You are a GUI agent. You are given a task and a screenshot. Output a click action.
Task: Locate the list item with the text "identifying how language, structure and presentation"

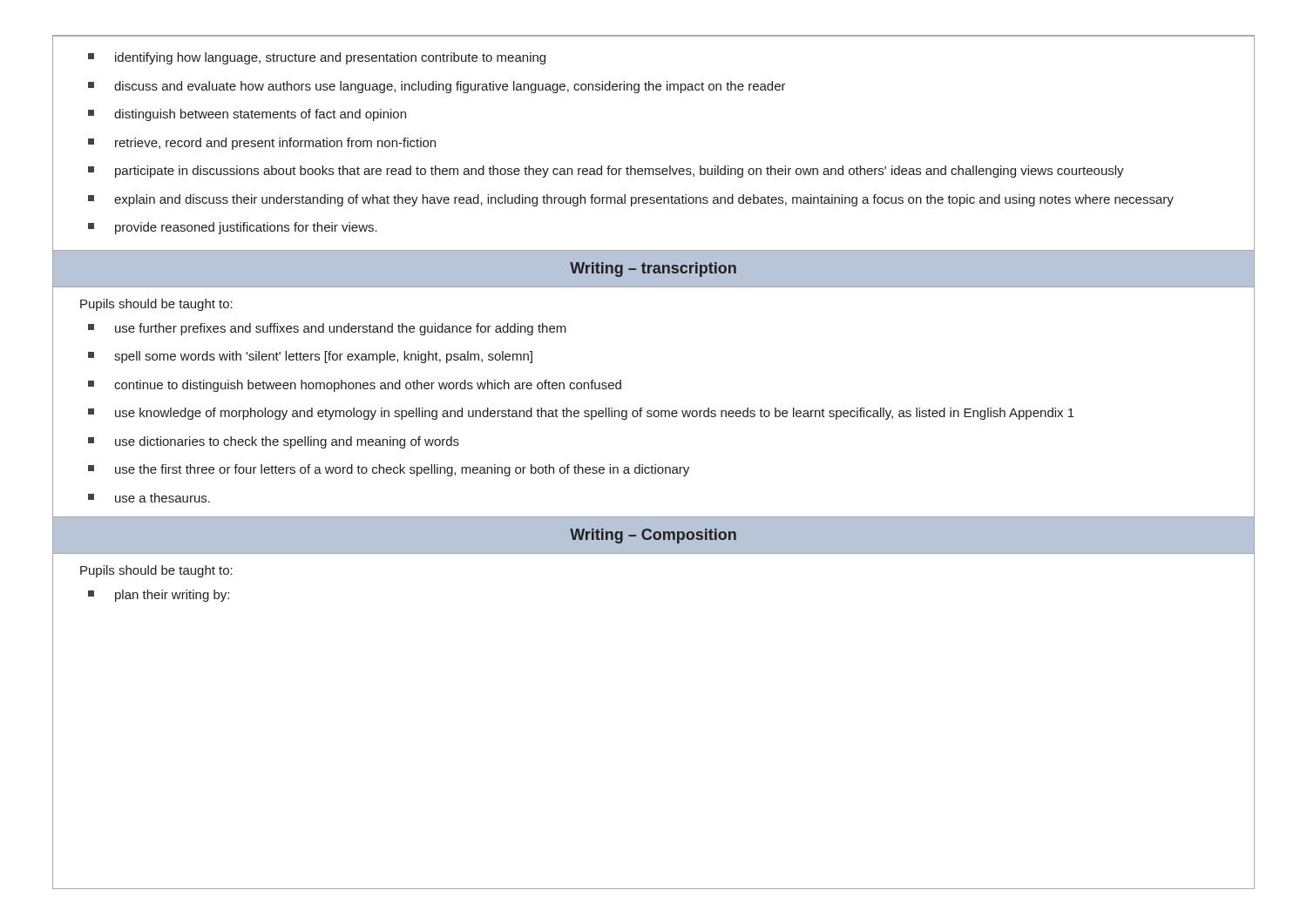[317, 58]
